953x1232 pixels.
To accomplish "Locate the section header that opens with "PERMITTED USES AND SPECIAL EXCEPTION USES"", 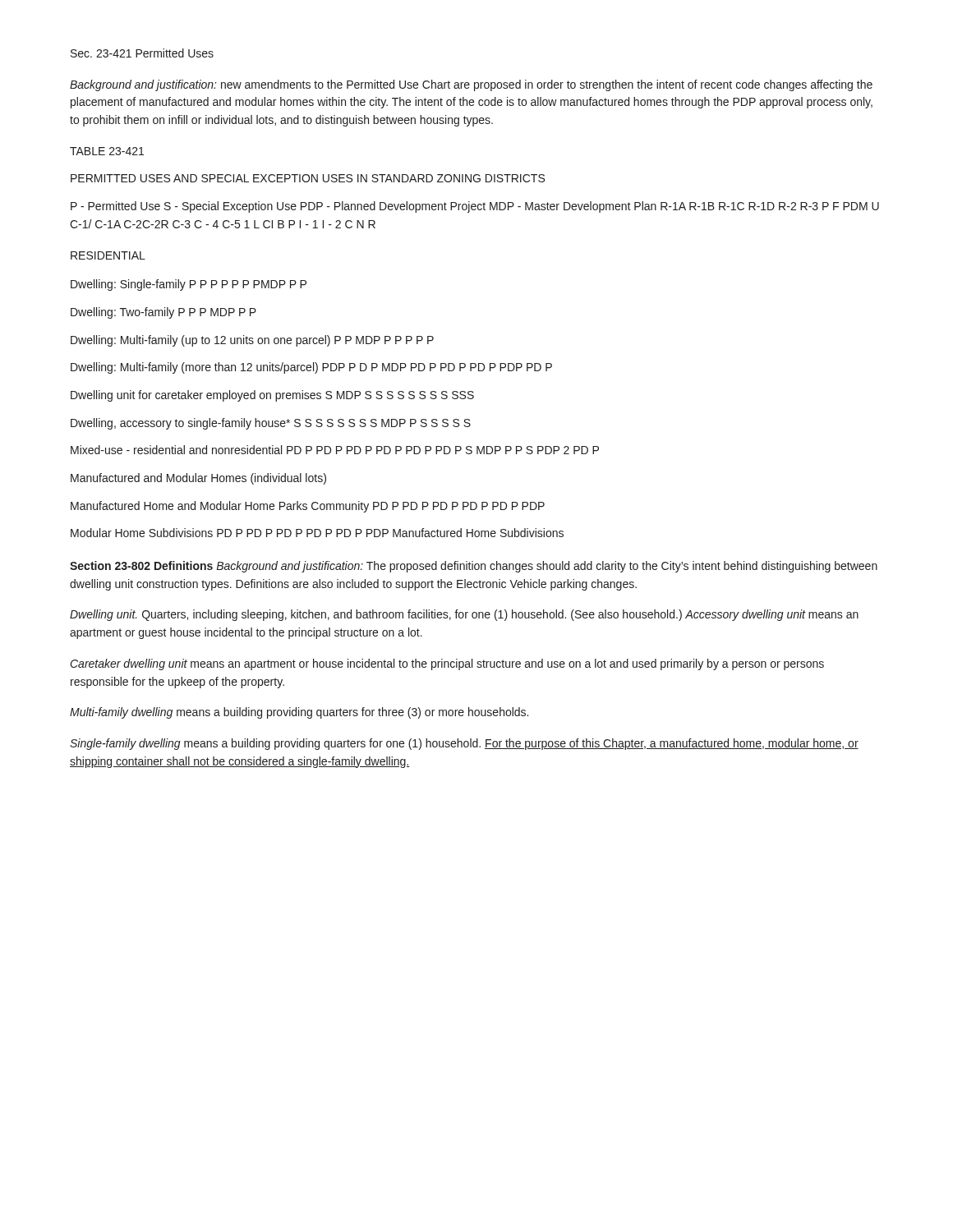I will click(x=308, y=179).
